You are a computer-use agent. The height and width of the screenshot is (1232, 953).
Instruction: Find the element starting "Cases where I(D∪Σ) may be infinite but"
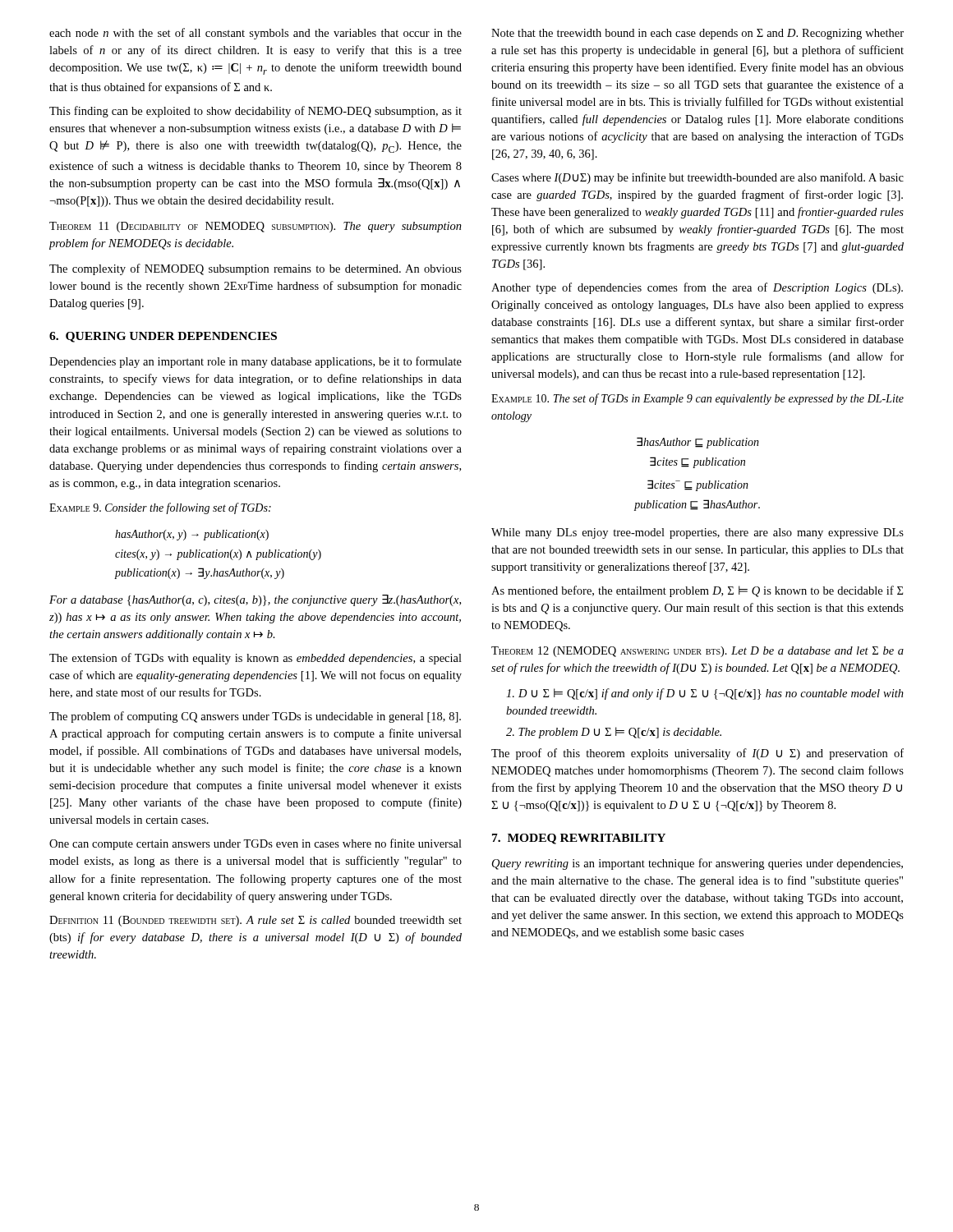698,221
